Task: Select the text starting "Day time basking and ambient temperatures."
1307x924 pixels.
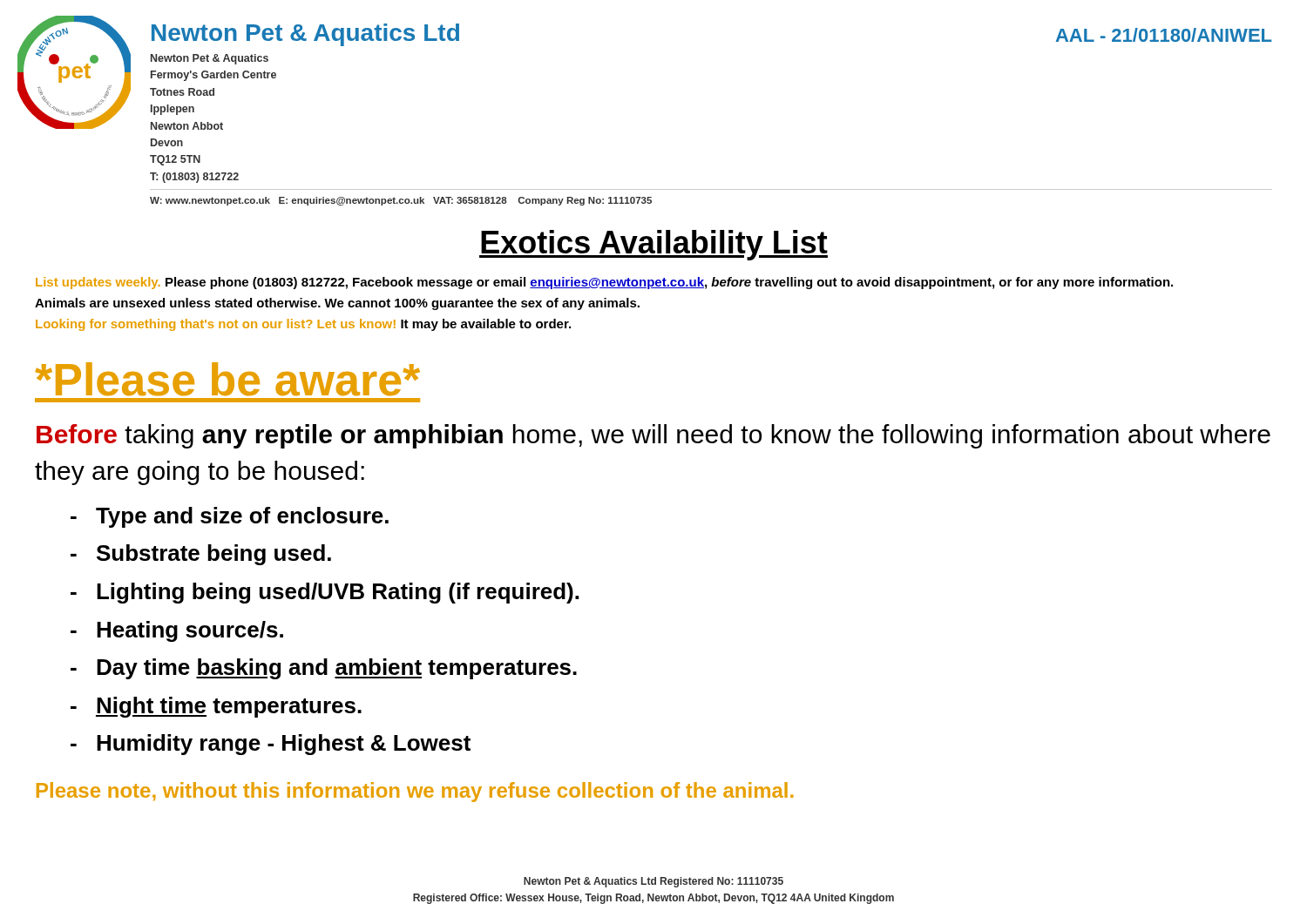Action: pos(324,667)
